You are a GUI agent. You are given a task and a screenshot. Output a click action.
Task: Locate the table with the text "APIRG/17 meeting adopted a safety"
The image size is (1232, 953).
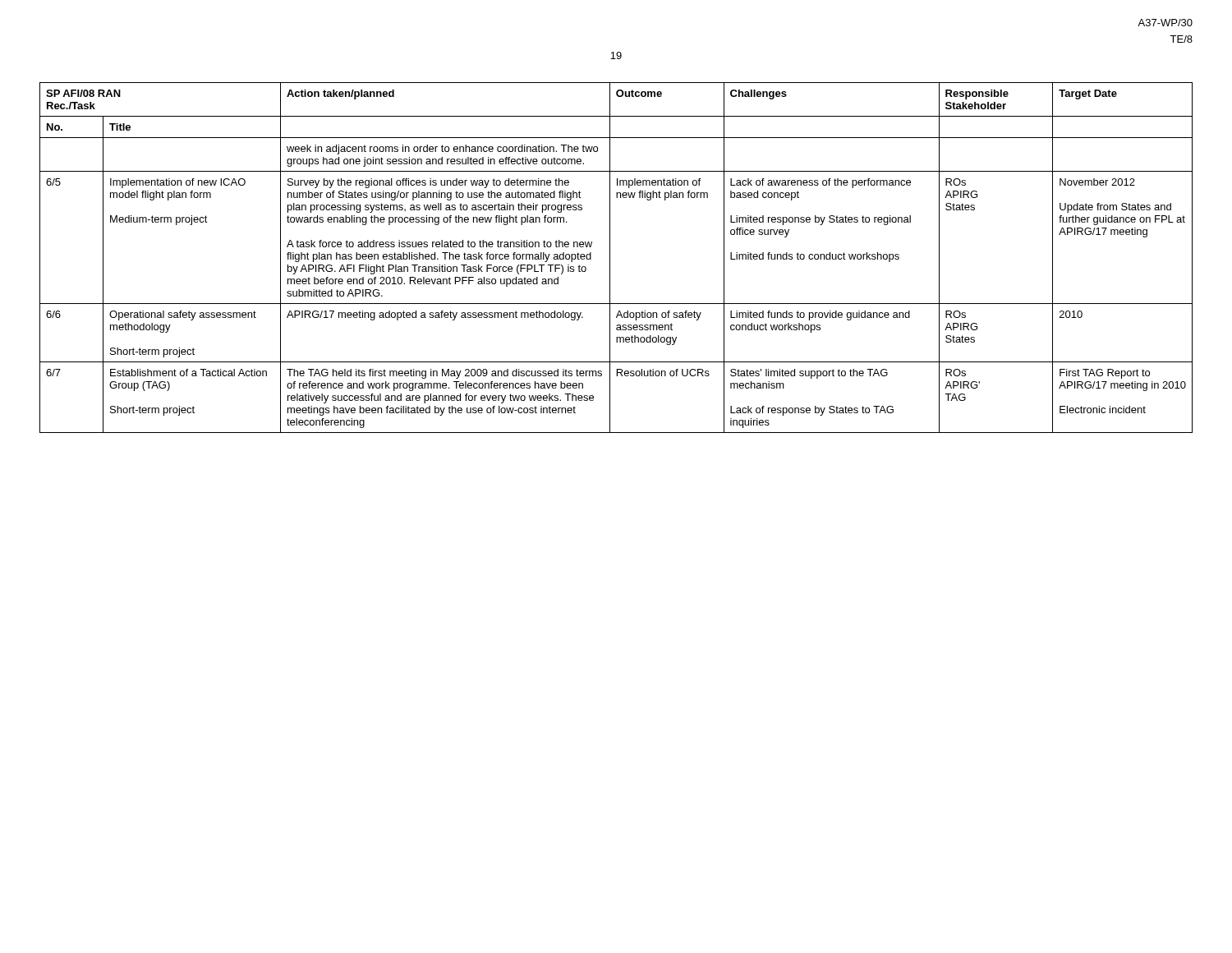point(616,258)
